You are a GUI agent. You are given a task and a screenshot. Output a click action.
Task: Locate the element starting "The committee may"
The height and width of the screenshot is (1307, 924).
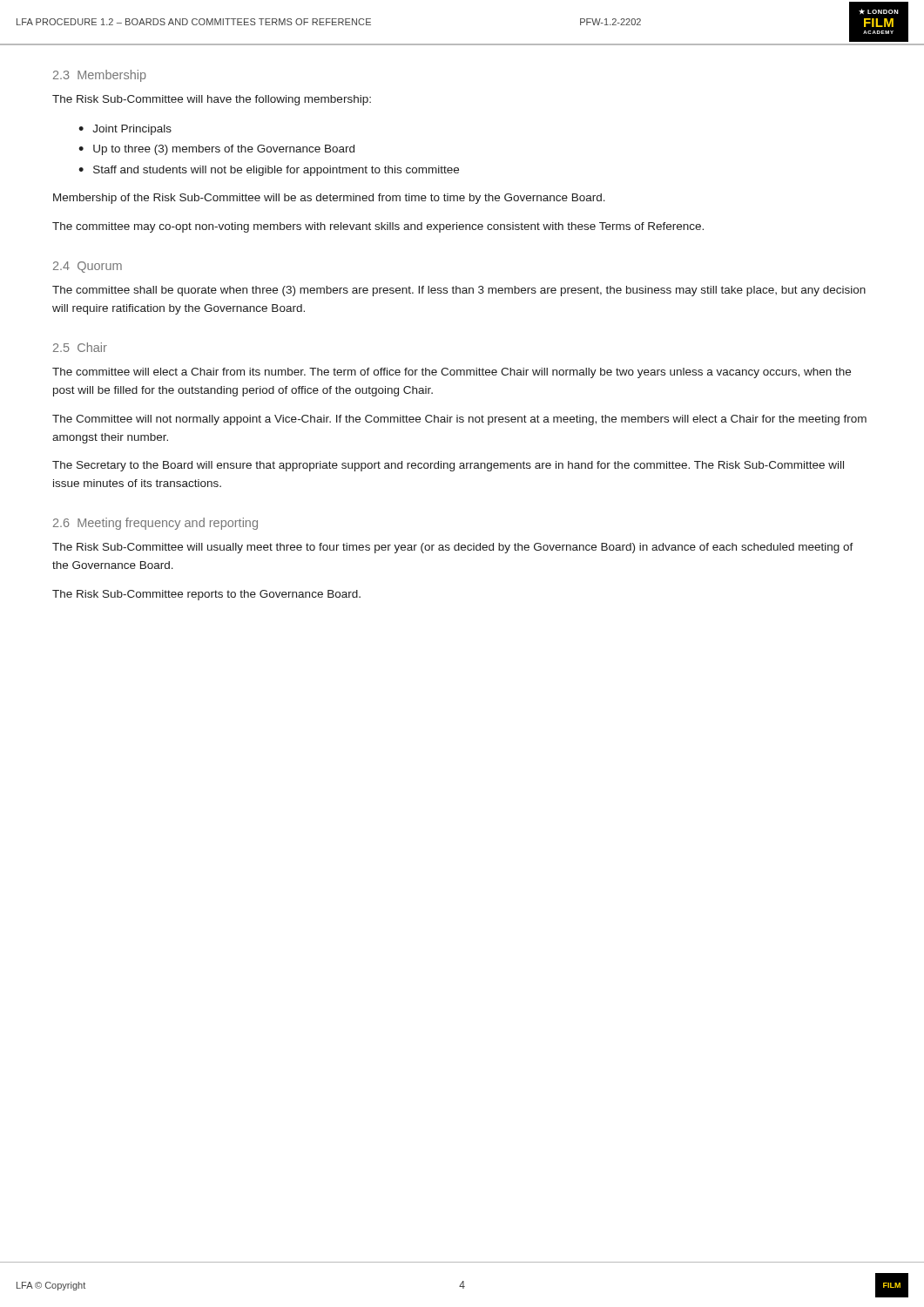[379, 226]
